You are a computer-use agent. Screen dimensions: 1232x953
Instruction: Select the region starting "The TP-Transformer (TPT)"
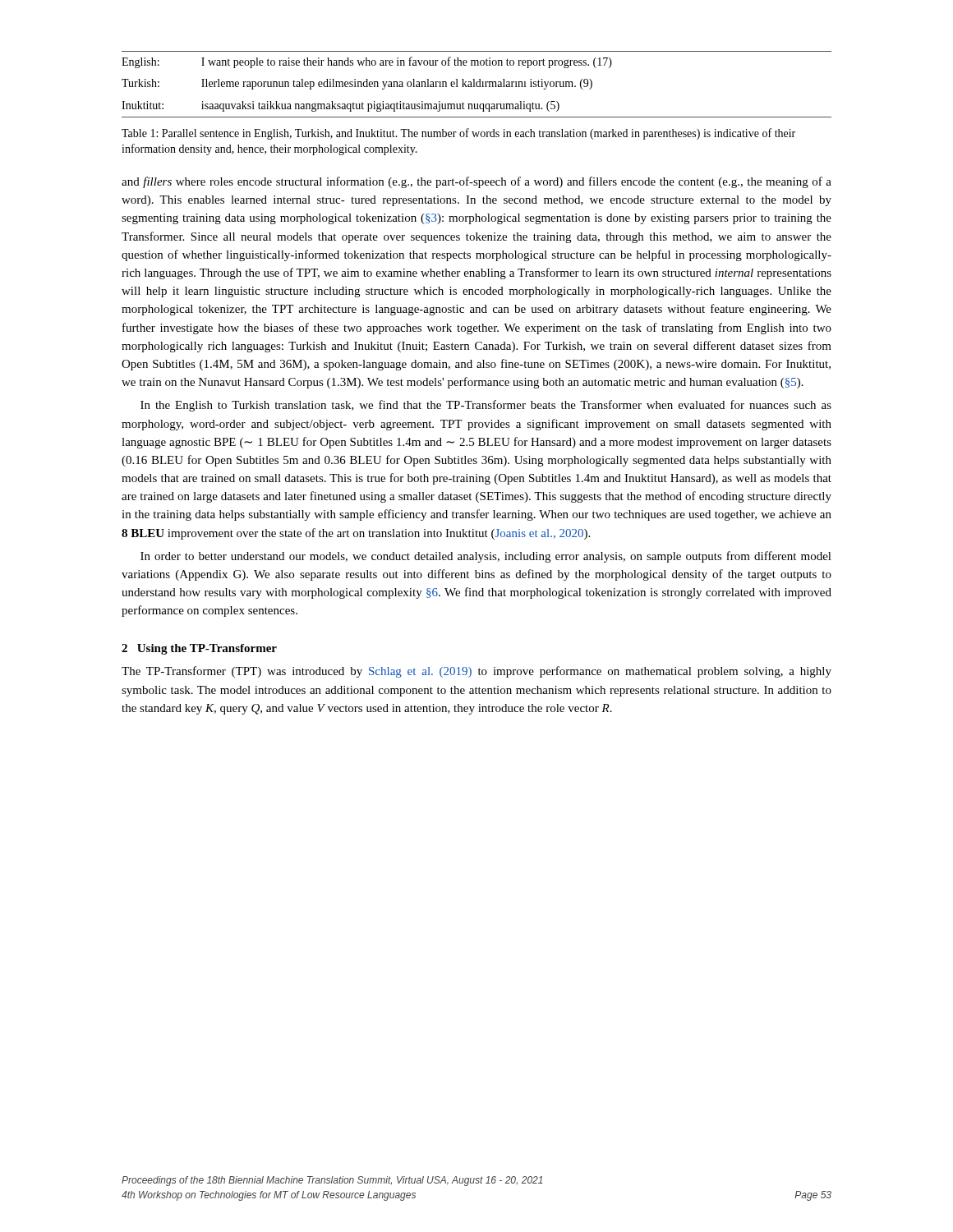(x=476, y=690)
